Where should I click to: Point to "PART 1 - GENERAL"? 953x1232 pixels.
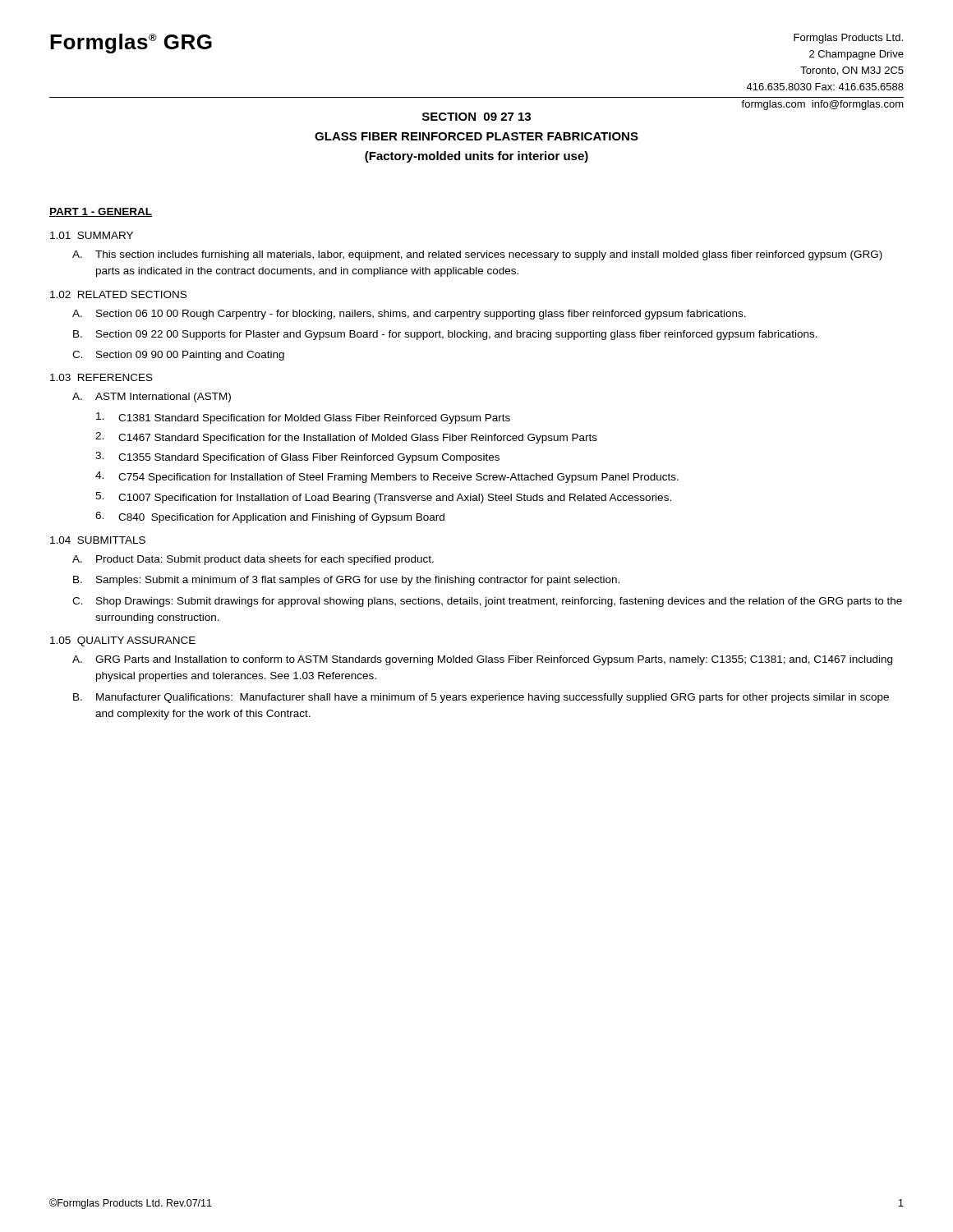[x=101, y=212]
